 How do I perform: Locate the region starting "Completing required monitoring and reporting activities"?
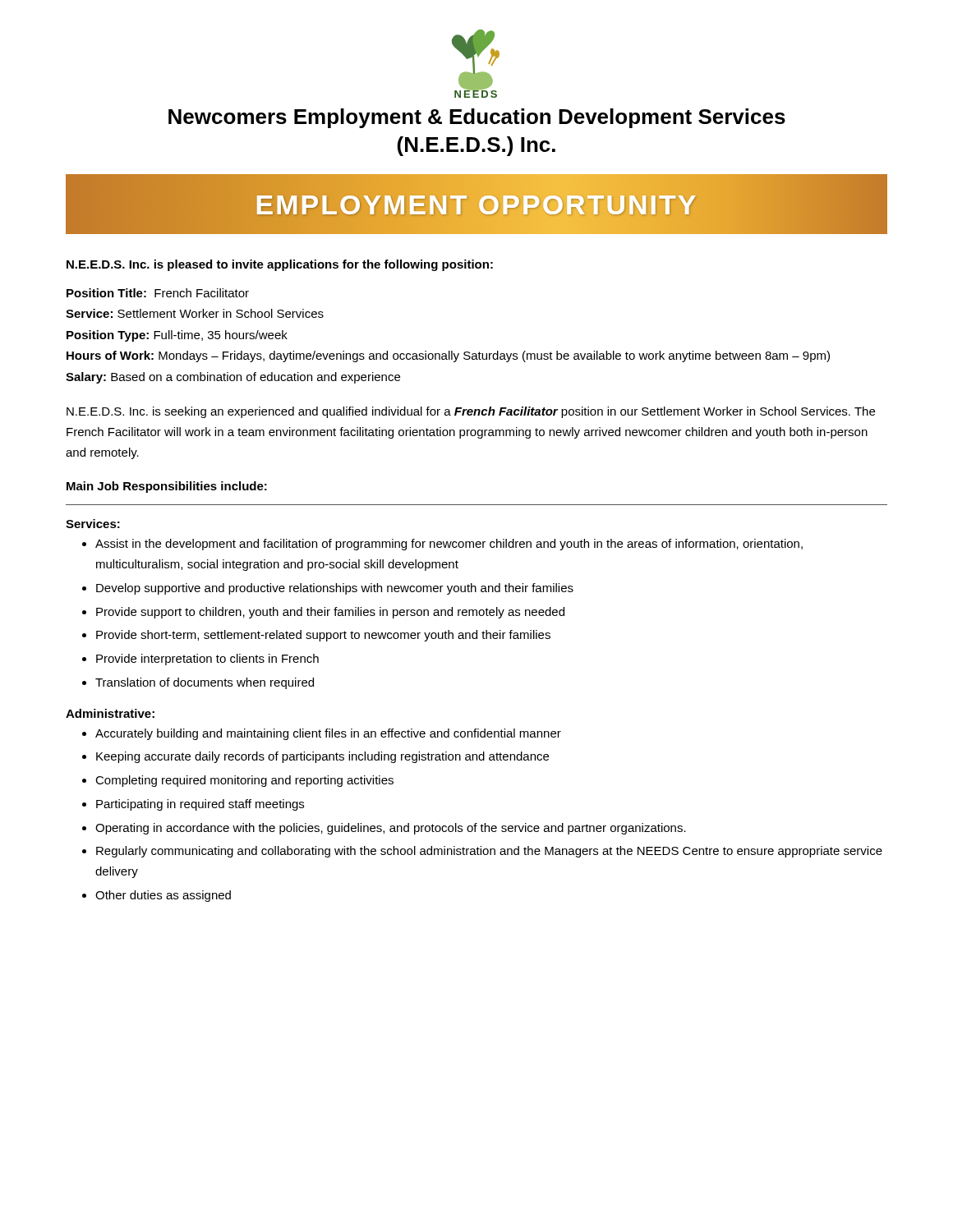pyautogui.click(x=245, y=780)
